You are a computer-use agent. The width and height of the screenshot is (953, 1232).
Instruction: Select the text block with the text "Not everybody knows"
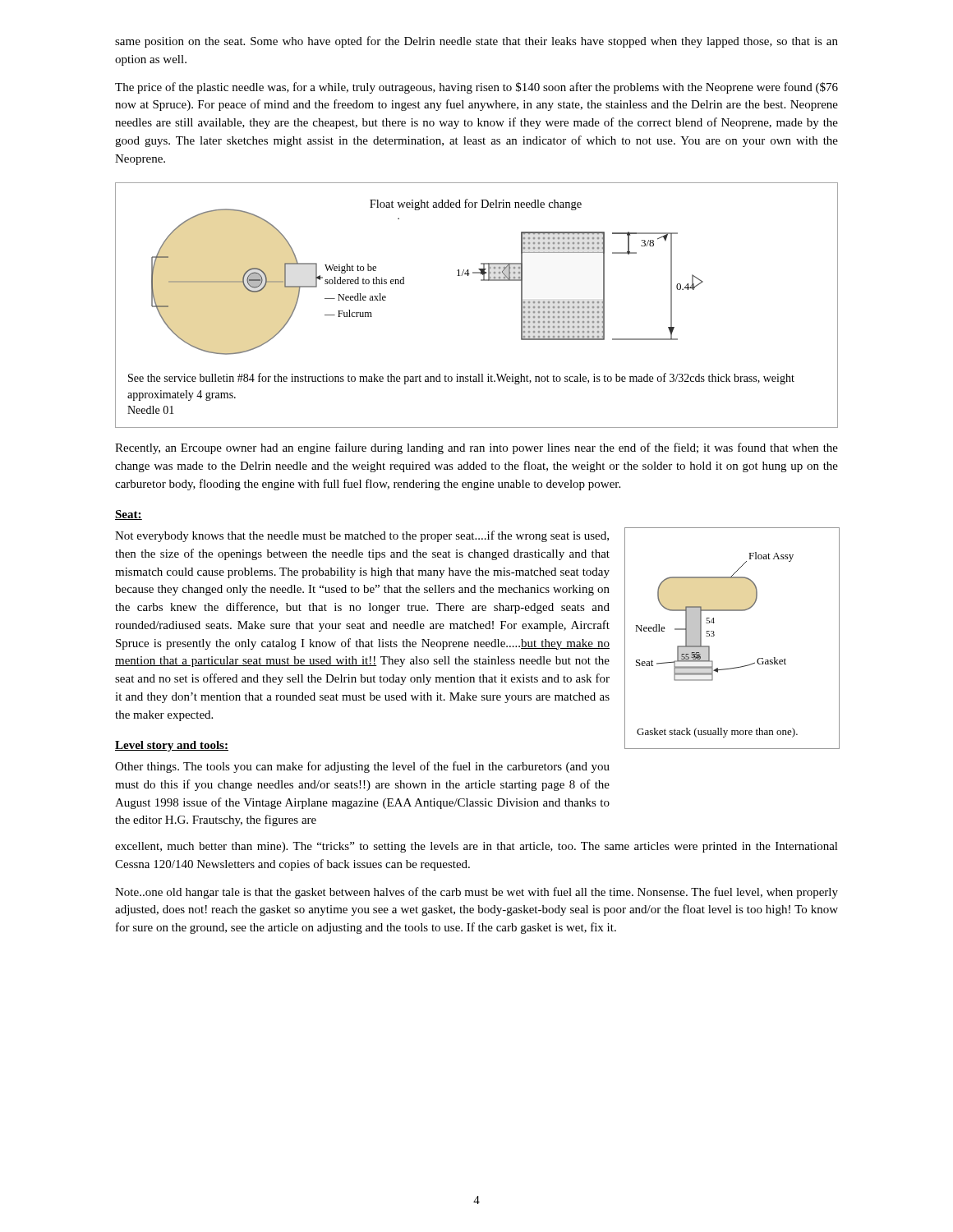tap(362, 626)
